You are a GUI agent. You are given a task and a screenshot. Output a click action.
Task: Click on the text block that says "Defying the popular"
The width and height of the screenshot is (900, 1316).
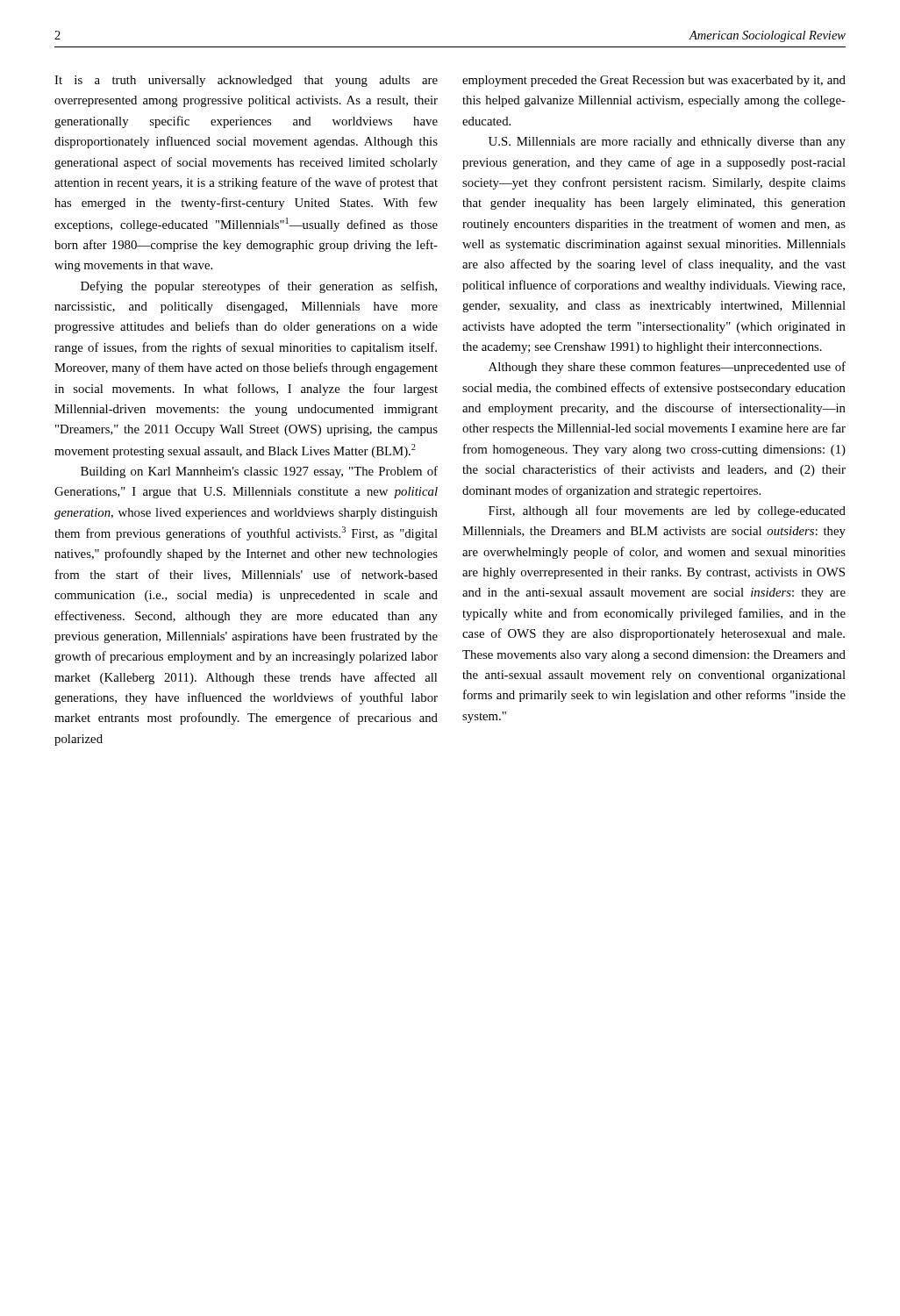point(246,369)
